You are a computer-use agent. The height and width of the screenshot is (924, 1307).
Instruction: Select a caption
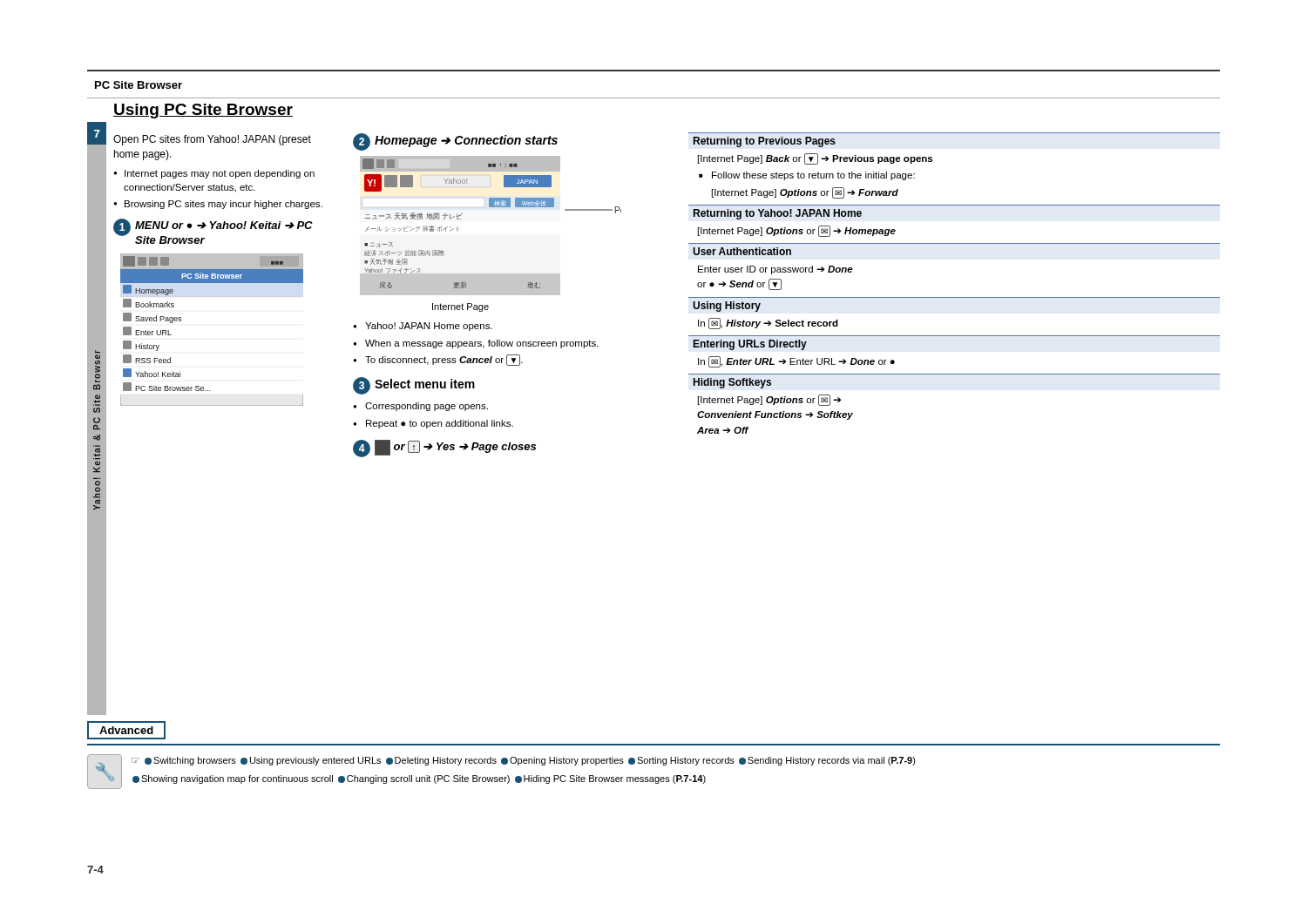[x=460, y=307]
